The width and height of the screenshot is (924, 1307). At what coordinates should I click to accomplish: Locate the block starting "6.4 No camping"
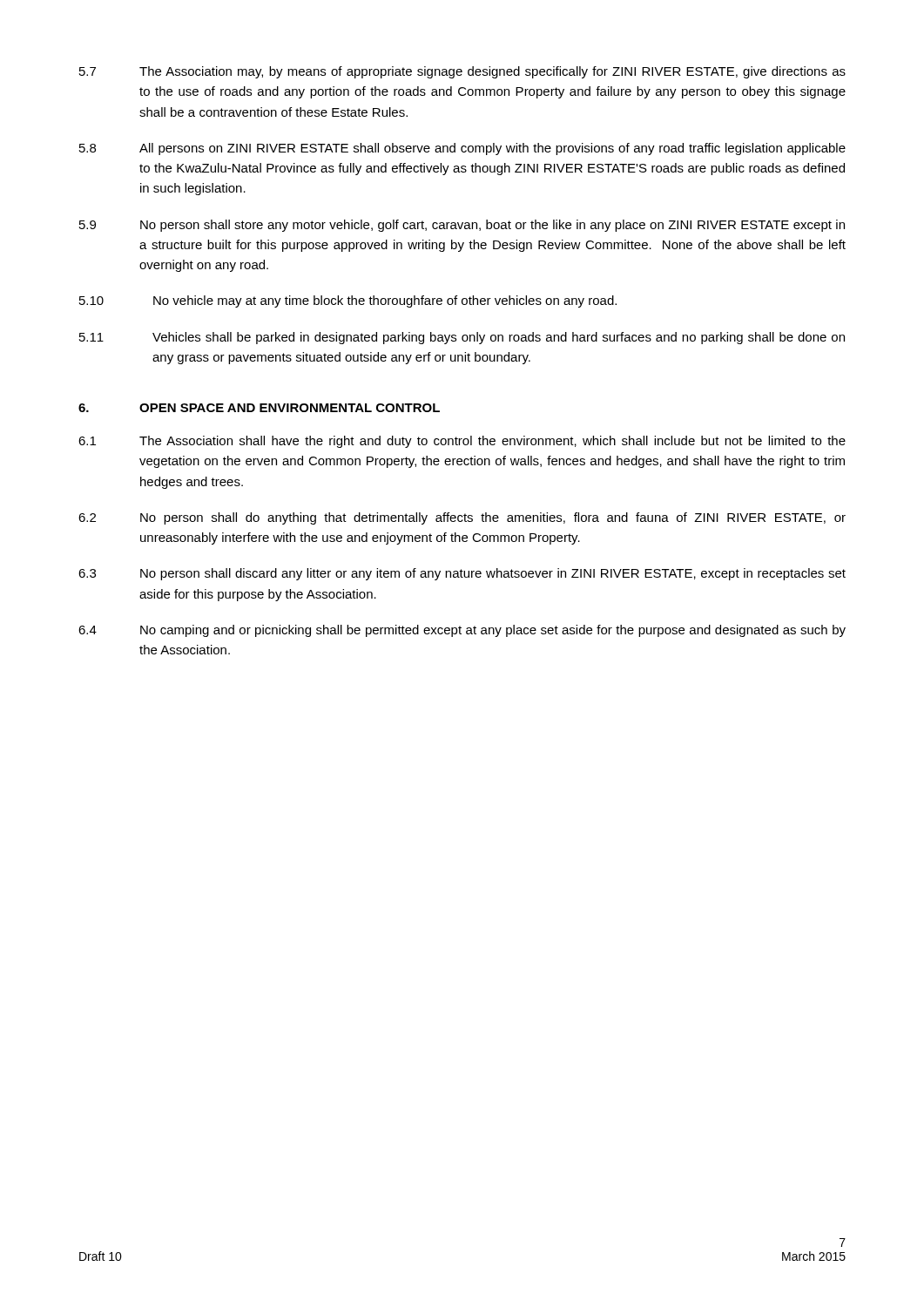[462, 640]
